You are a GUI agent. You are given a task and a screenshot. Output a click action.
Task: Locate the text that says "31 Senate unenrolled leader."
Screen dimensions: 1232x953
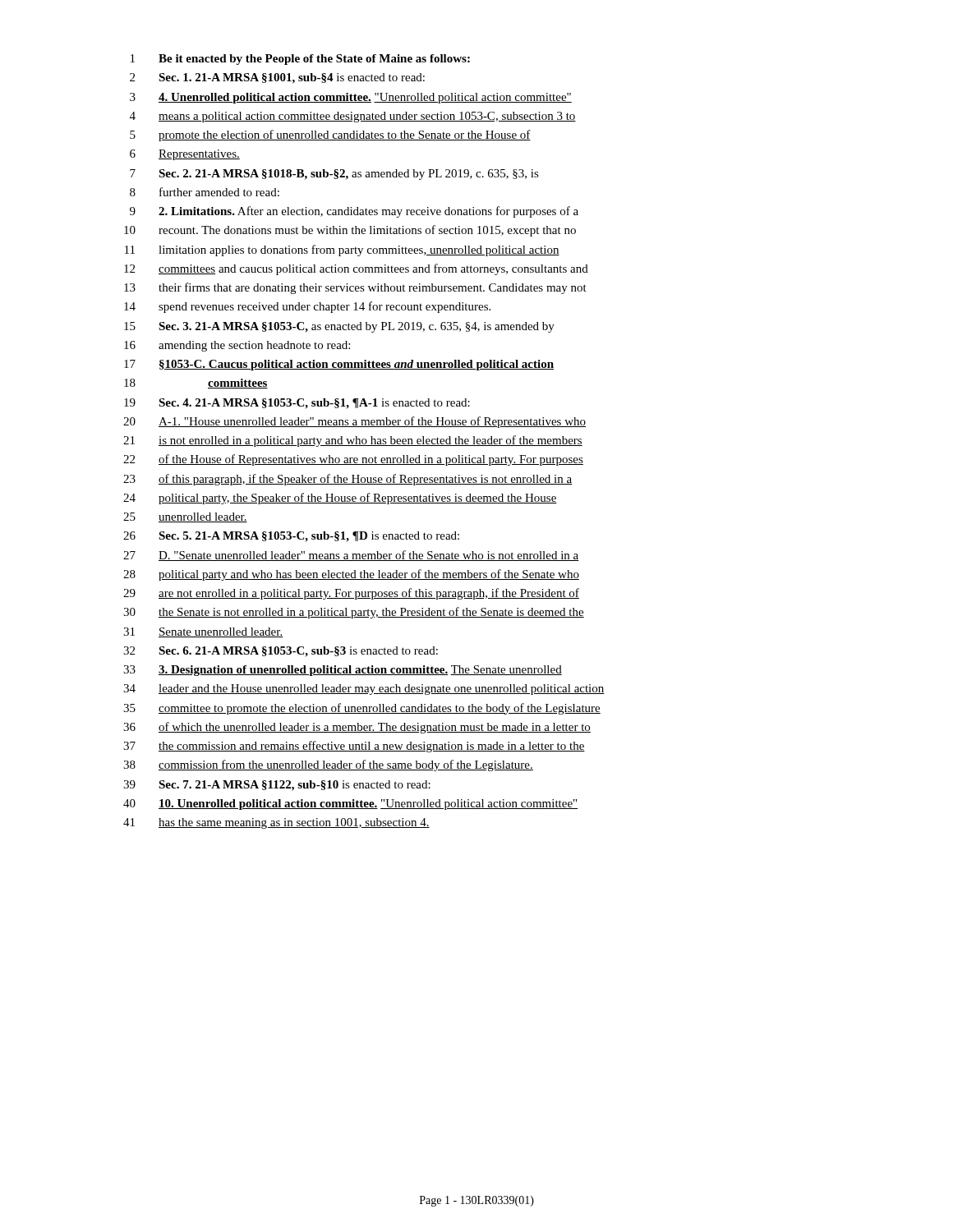point(203,632)
